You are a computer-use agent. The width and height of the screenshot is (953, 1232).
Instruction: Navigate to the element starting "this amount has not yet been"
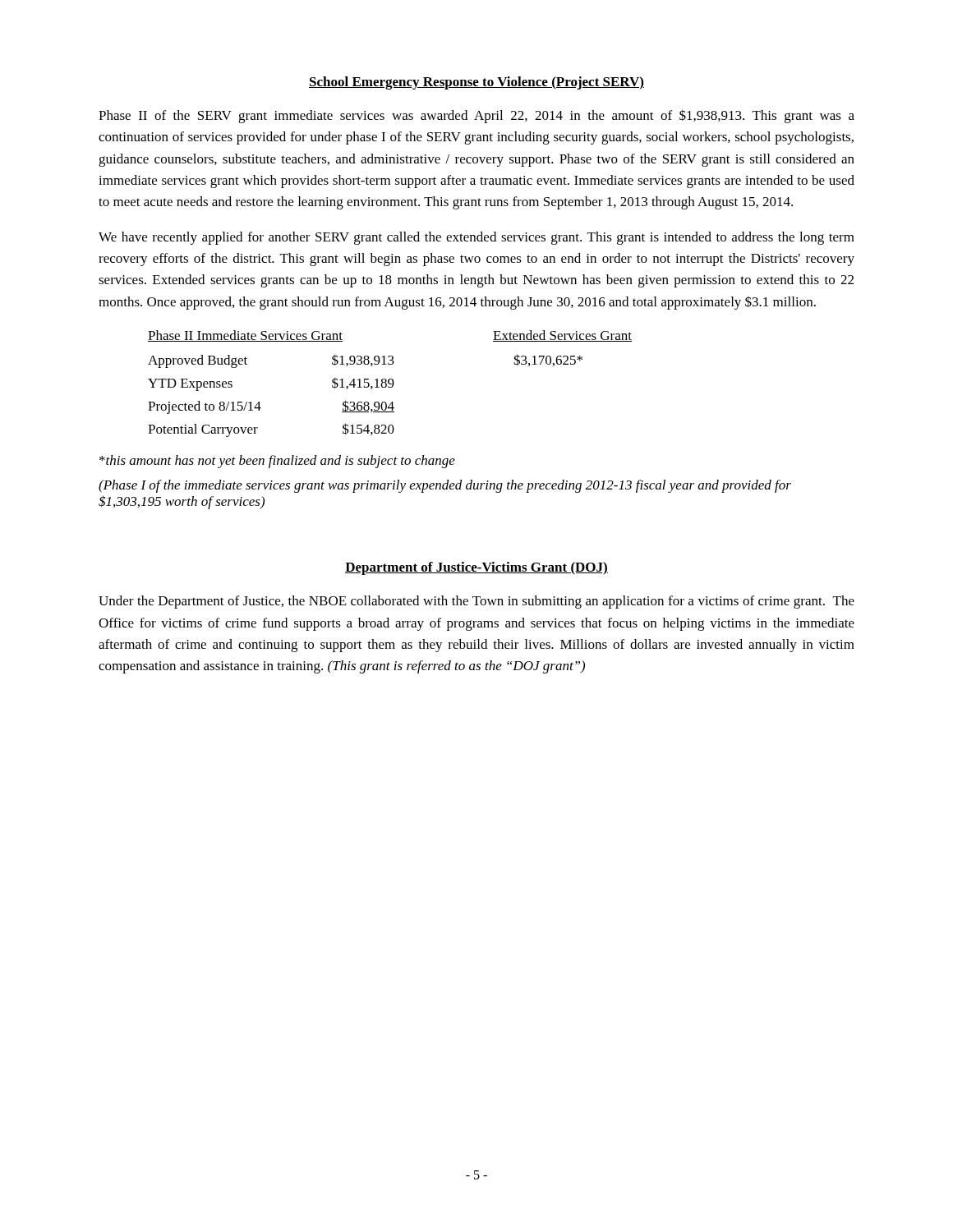tap(277, 461)
